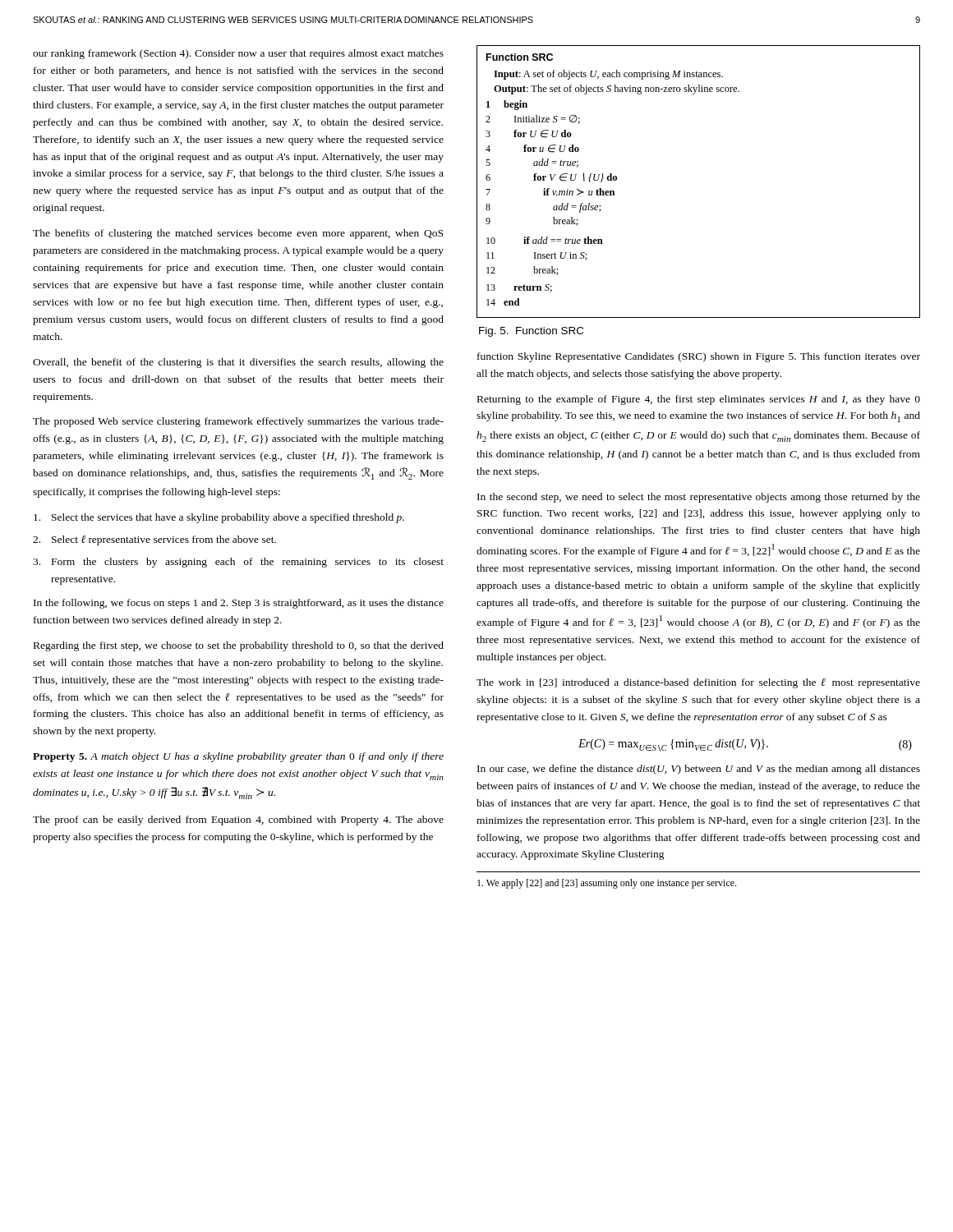The width and height of the screenshot is (953, 1232).
Task: Locate a caption
Action: (x=531, y=330)
